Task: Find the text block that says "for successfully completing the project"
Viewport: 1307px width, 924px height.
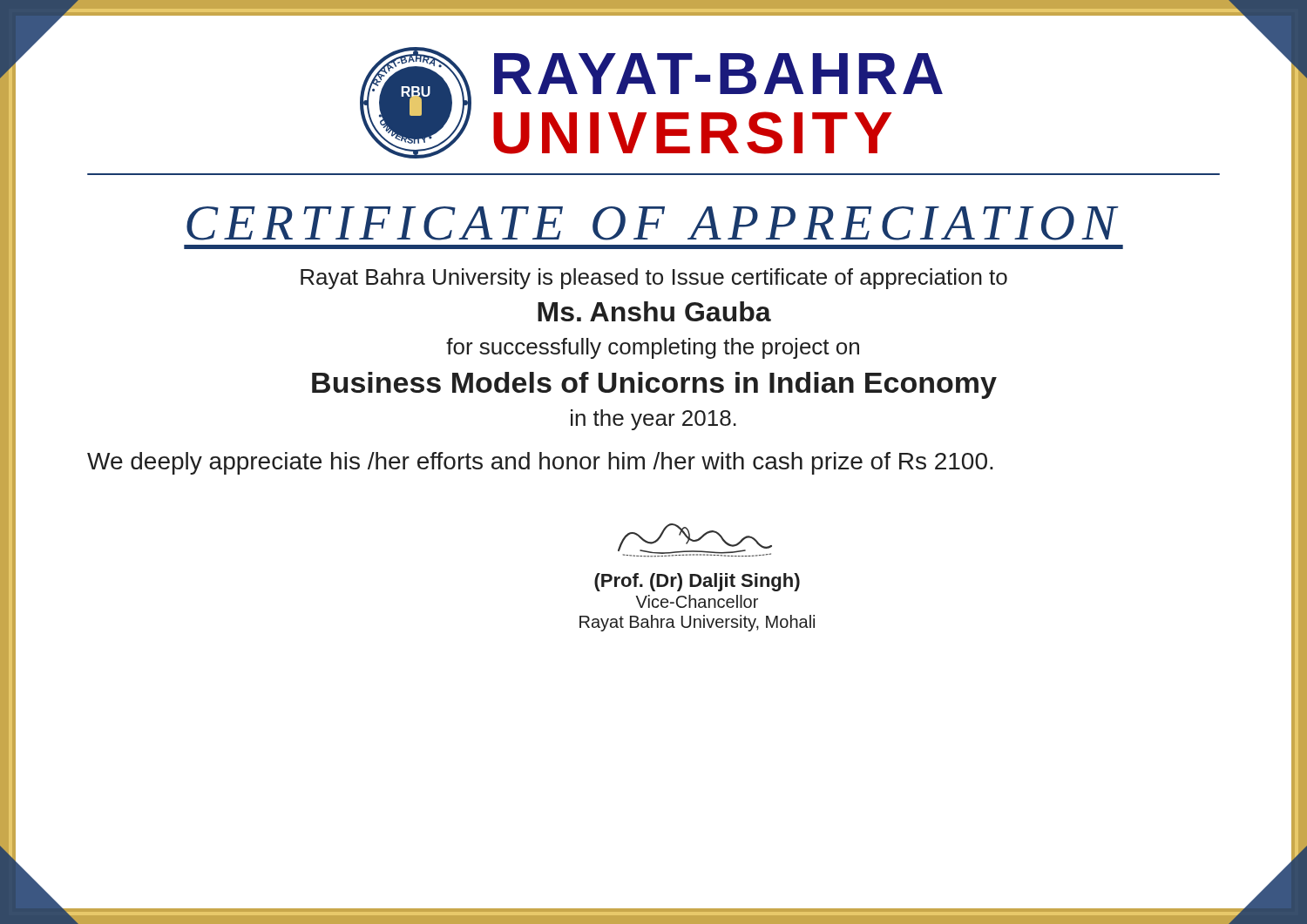Action: point(654,347)
